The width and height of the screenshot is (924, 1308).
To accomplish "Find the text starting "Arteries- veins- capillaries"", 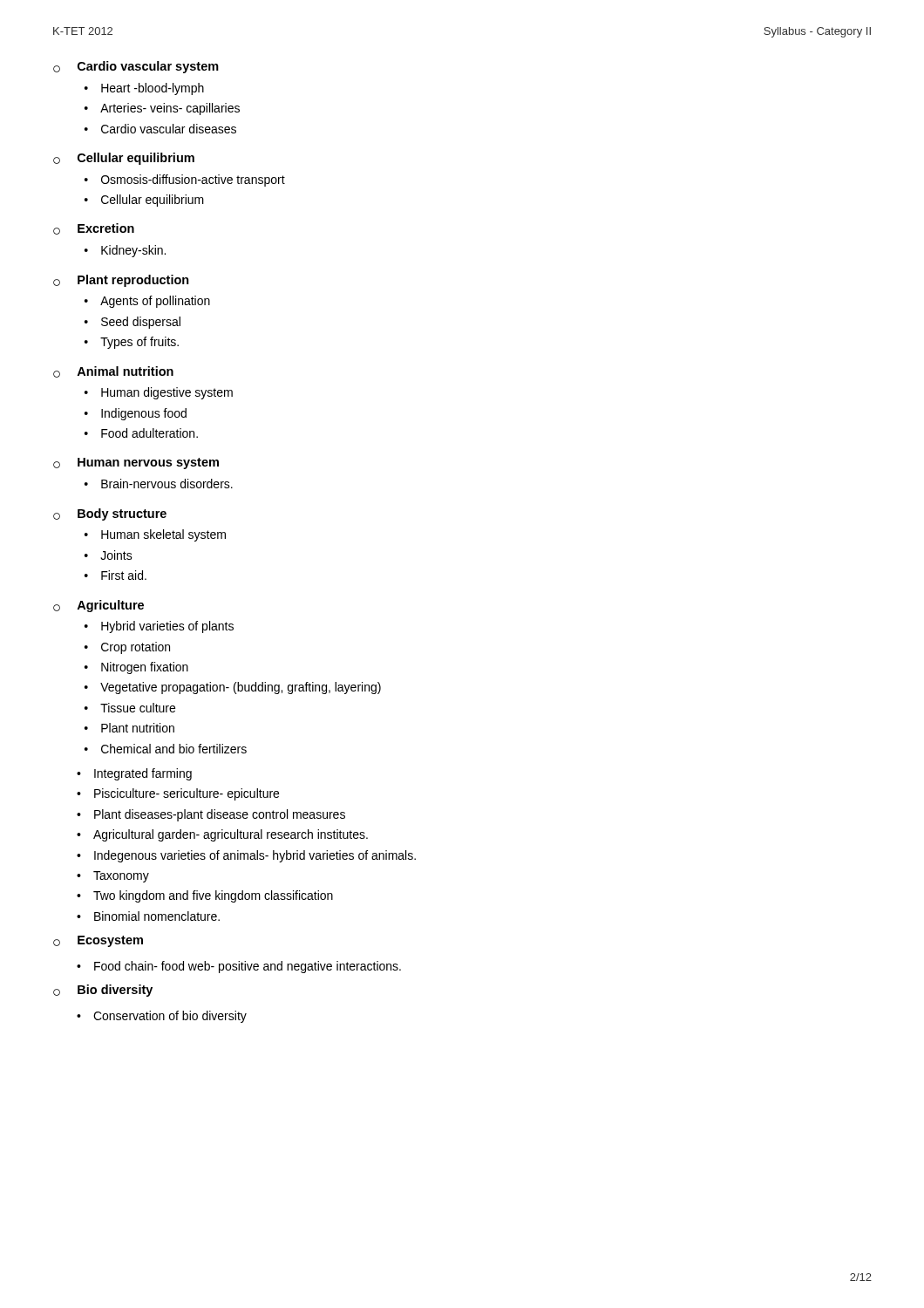I will pos(170,108).
